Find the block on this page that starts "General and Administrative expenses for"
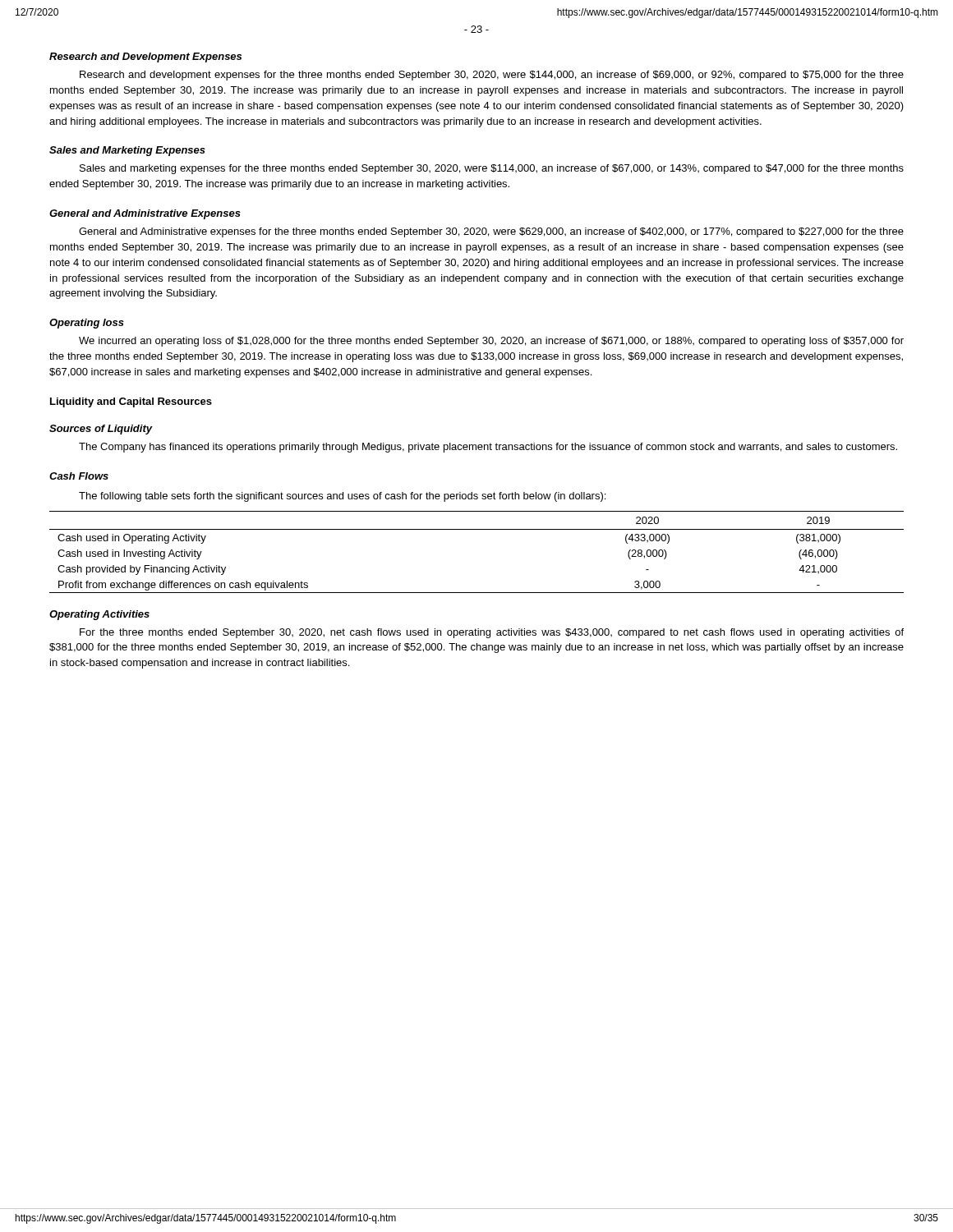The image size is (953, 1232). 476,262
